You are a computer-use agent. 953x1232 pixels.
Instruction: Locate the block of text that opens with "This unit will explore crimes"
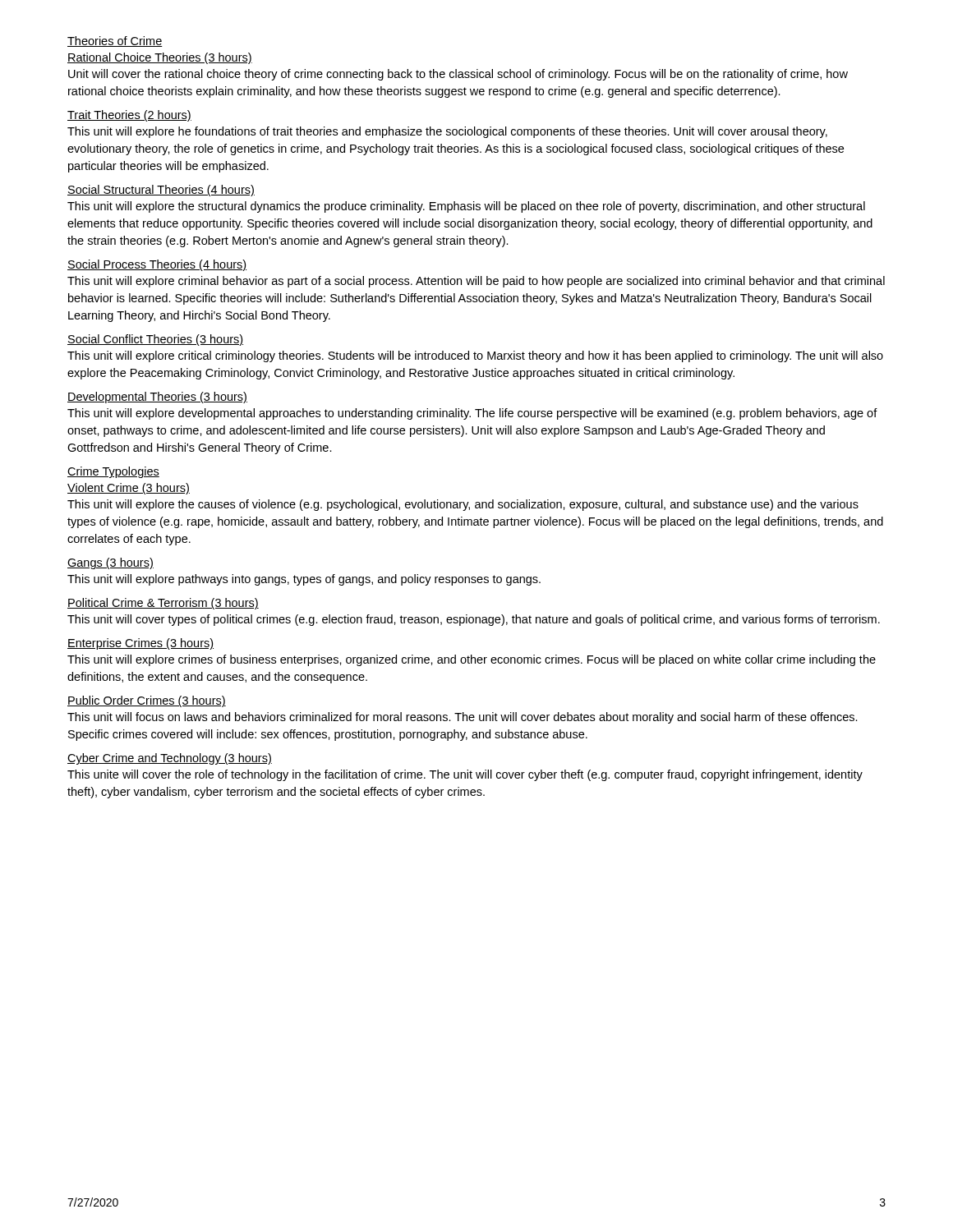point(472,668)
